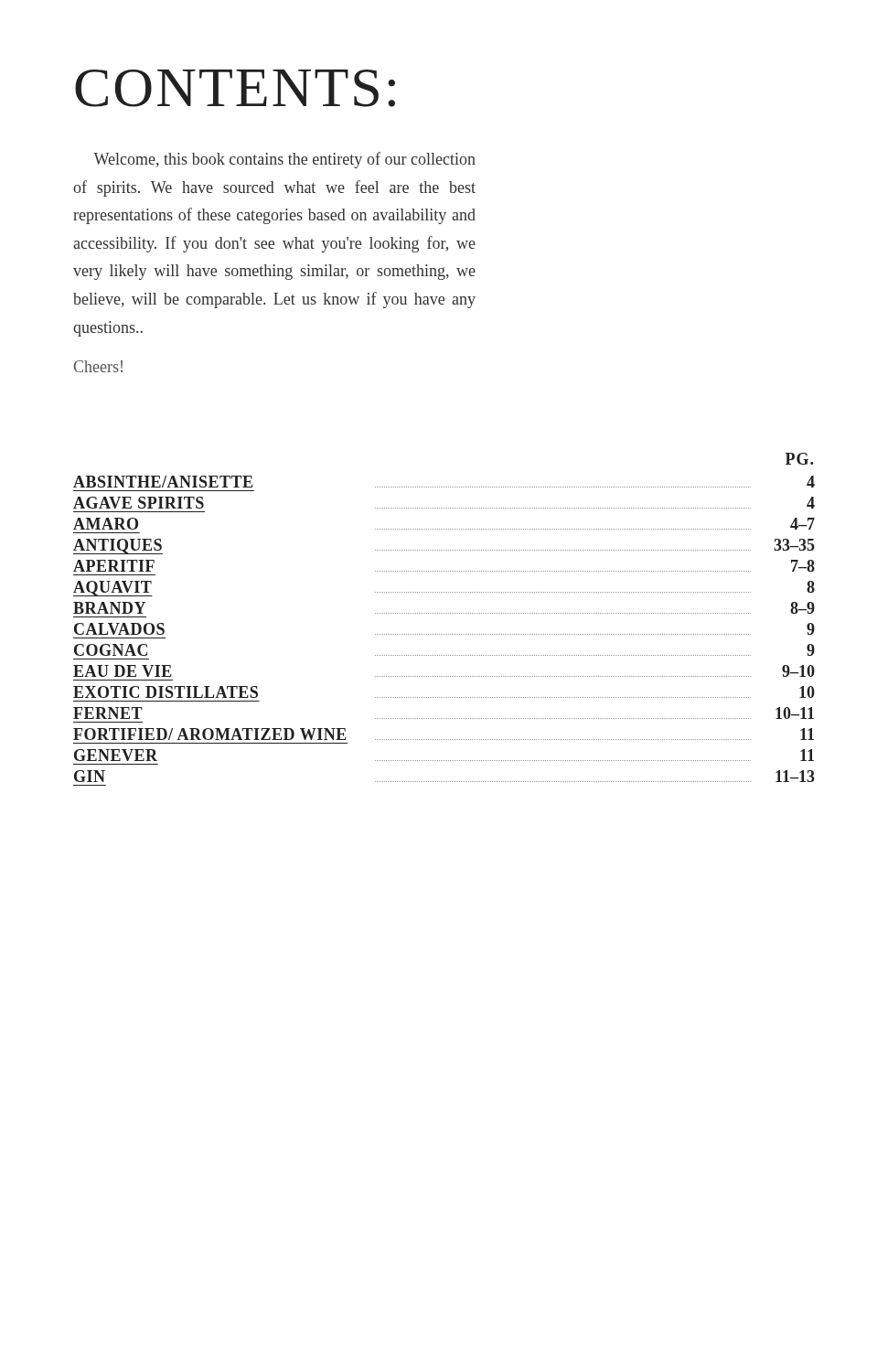Where does it say "ABSINTHE/ANISETTE 4"?

tap(444, 483)
